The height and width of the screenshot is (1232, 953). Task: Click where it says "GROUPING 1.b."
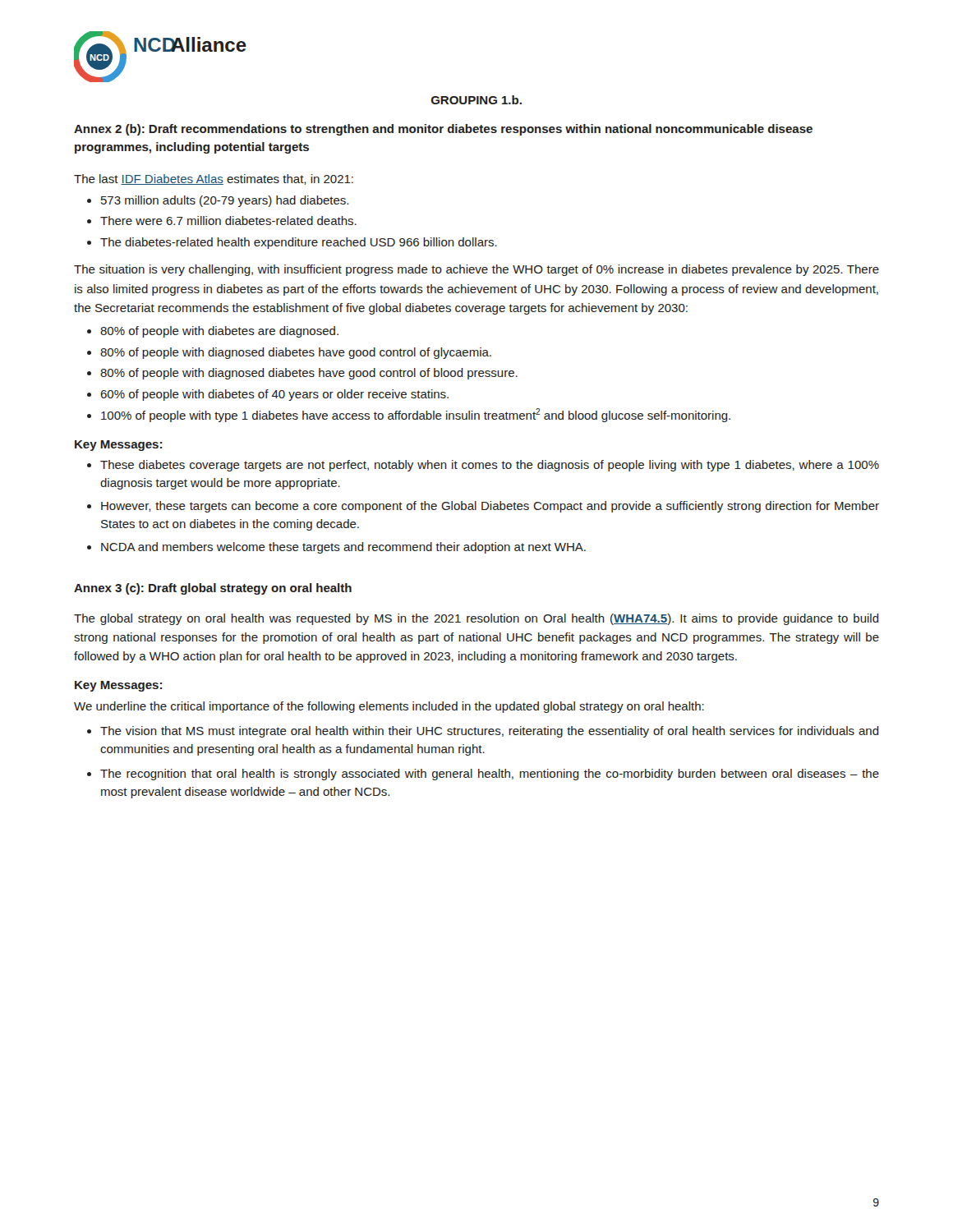tap(476, 100)
